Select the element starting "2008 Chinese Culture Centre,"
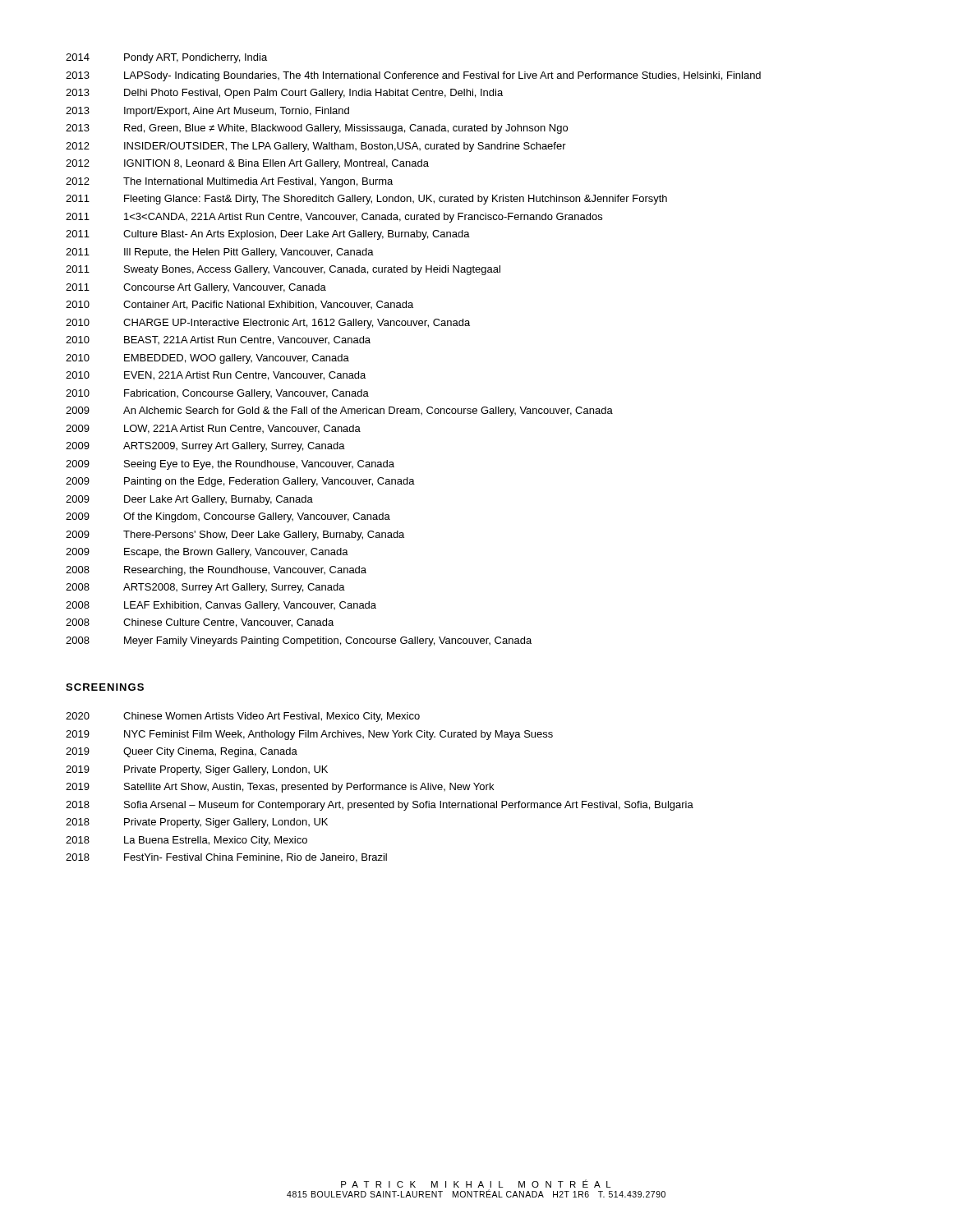Image resolution: width=953 pixels, height=1232 pixels. click(x=200, y=623)
